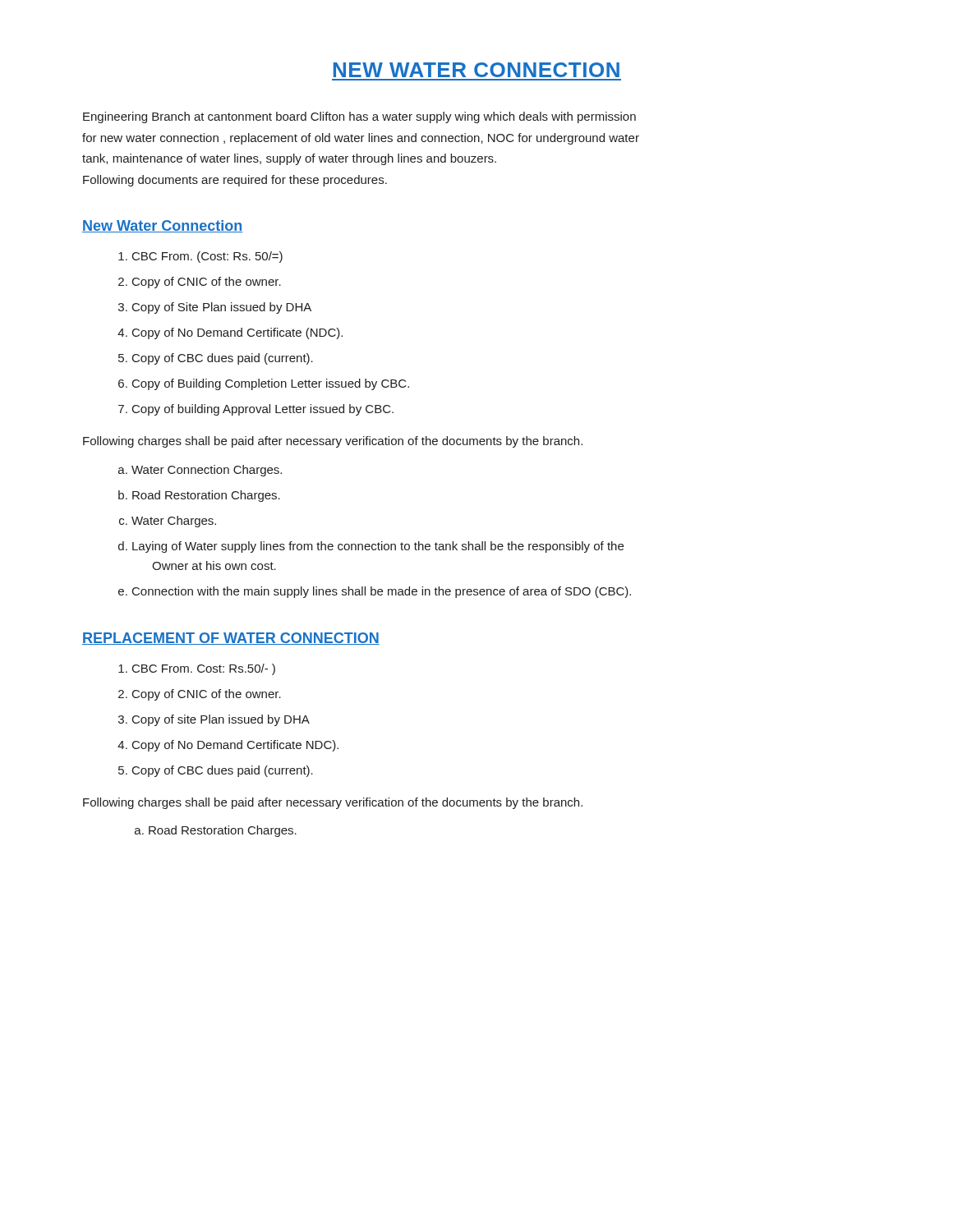The height and width of the screenshot is (1232, 953).
Task: Click on the passage starting "CBC From. (Cost: Rs. 50/=)"
Action: point(207,257)
